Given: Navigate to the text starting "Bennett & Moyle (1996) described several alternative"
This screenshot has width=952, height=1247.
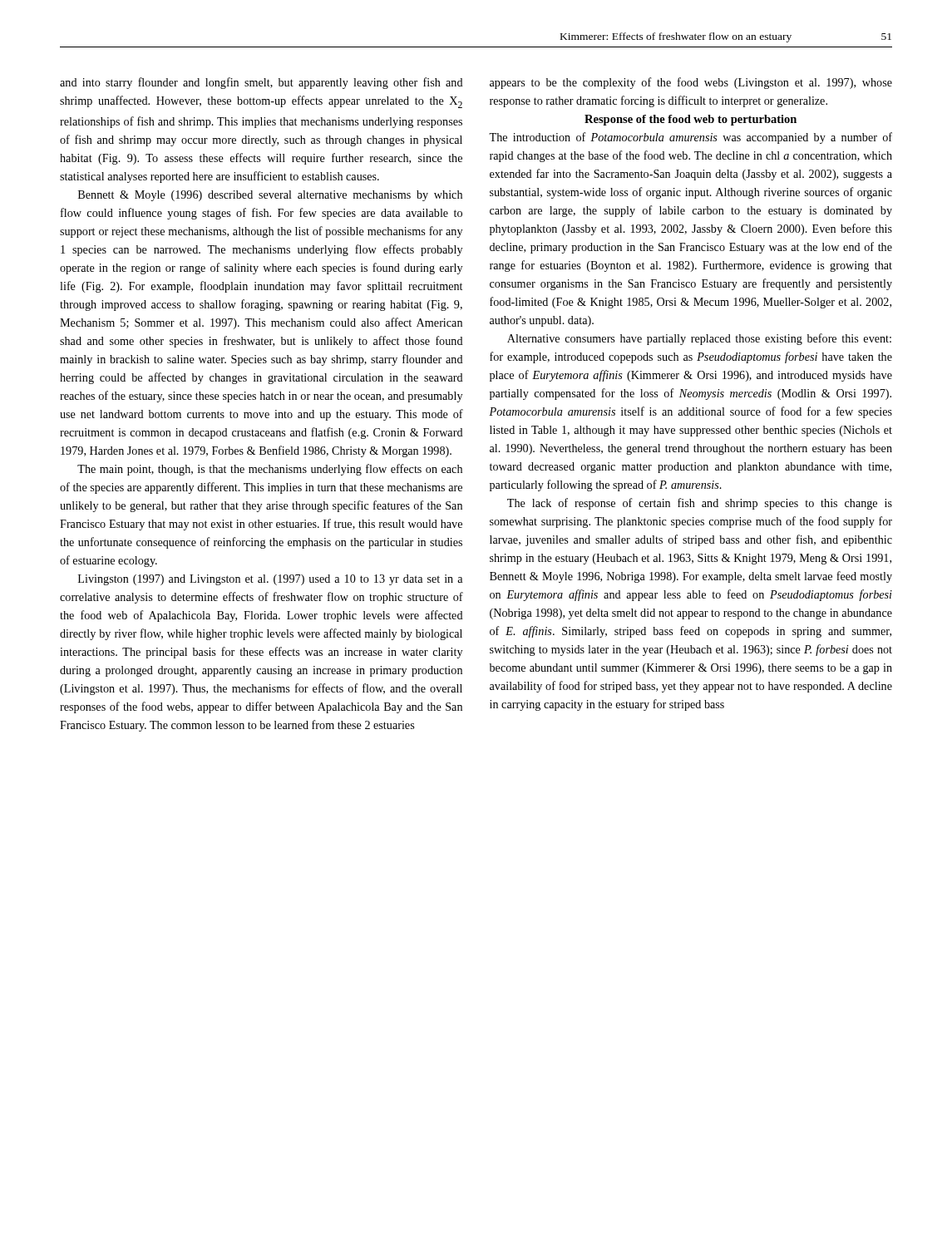Looking at the screenshot, I should (x=261, y=323).
